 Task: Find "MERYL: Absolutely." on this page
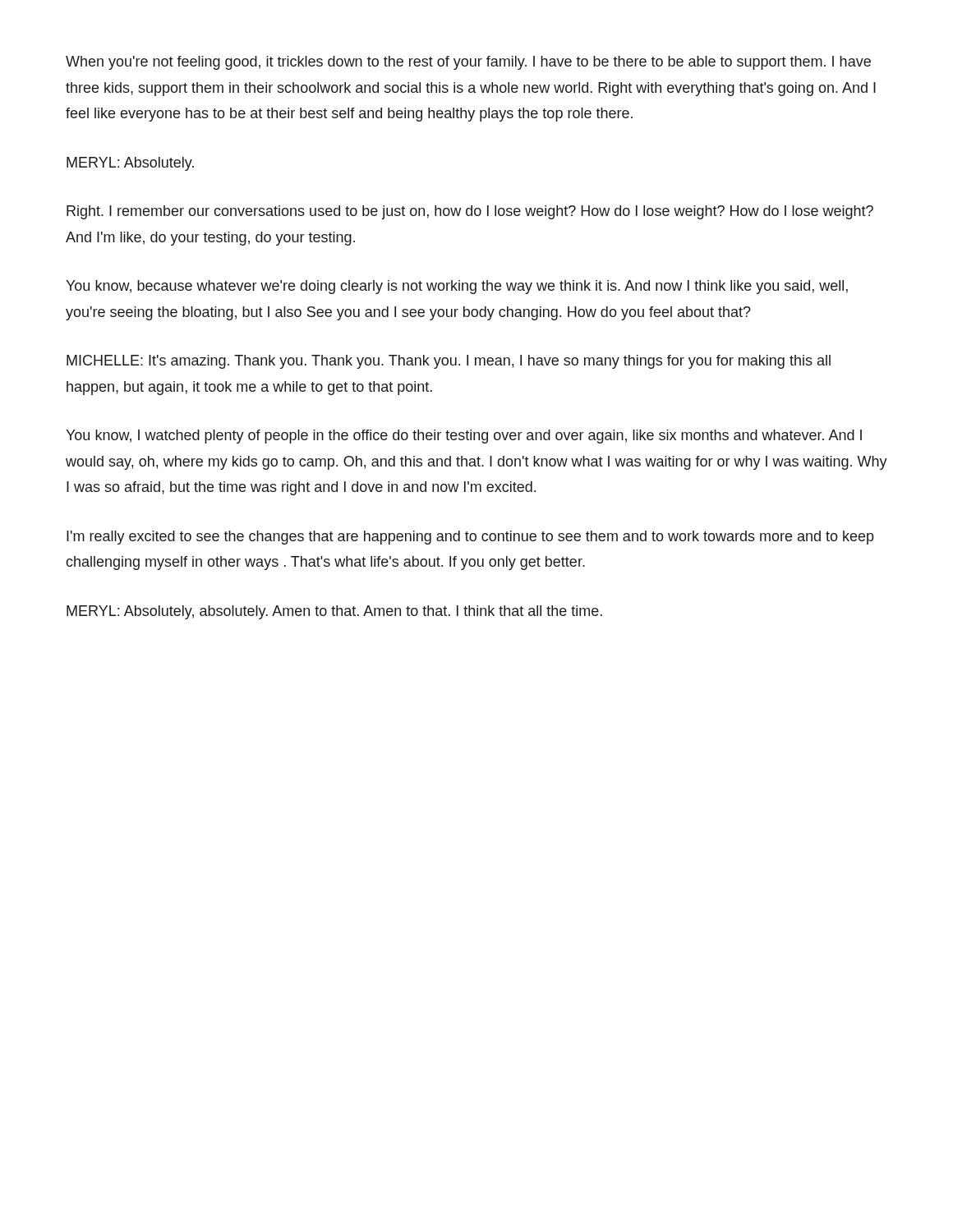130,162
